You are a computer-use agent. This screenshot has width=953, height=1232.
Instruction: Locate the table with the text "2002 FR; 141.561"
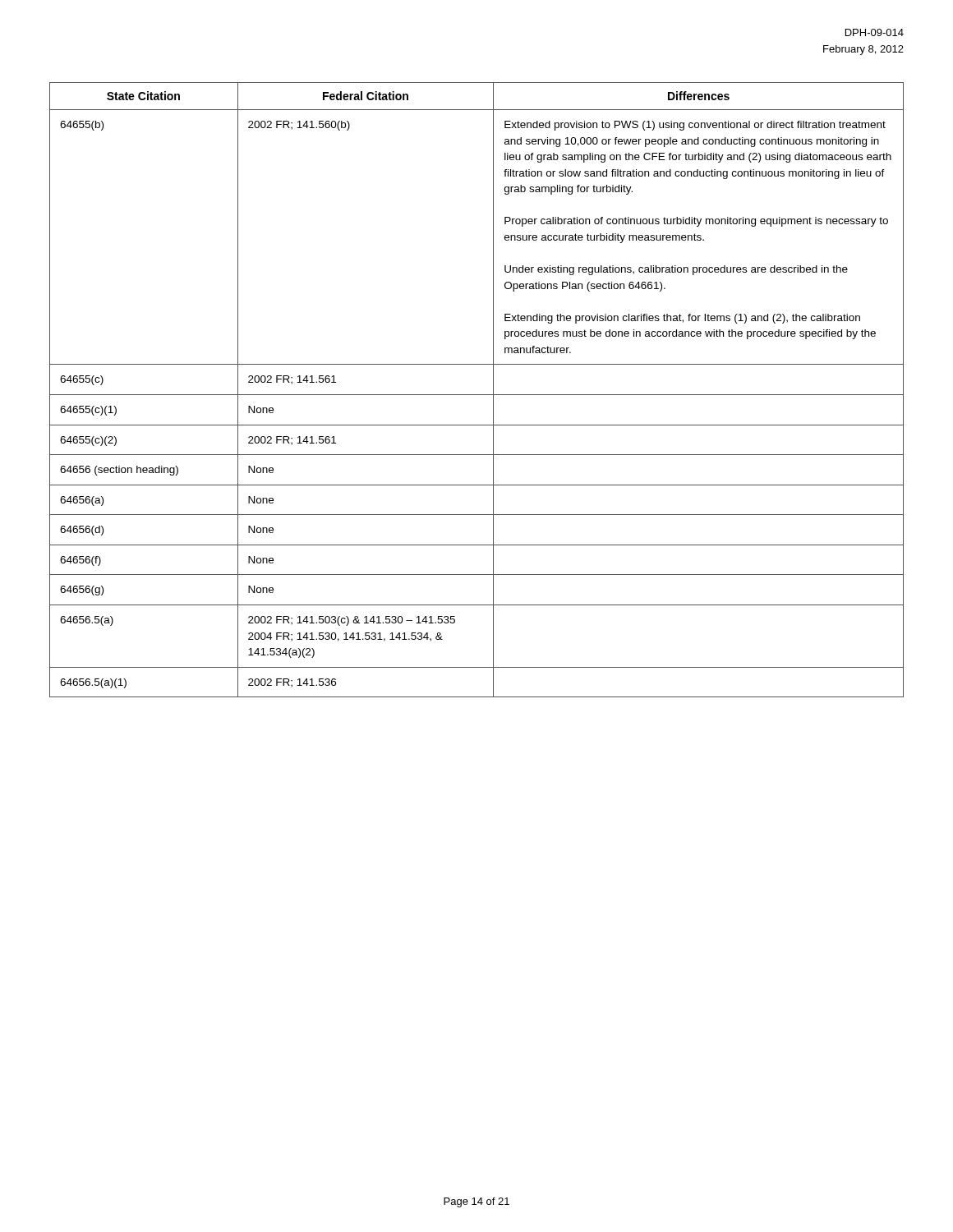(476, 390)
